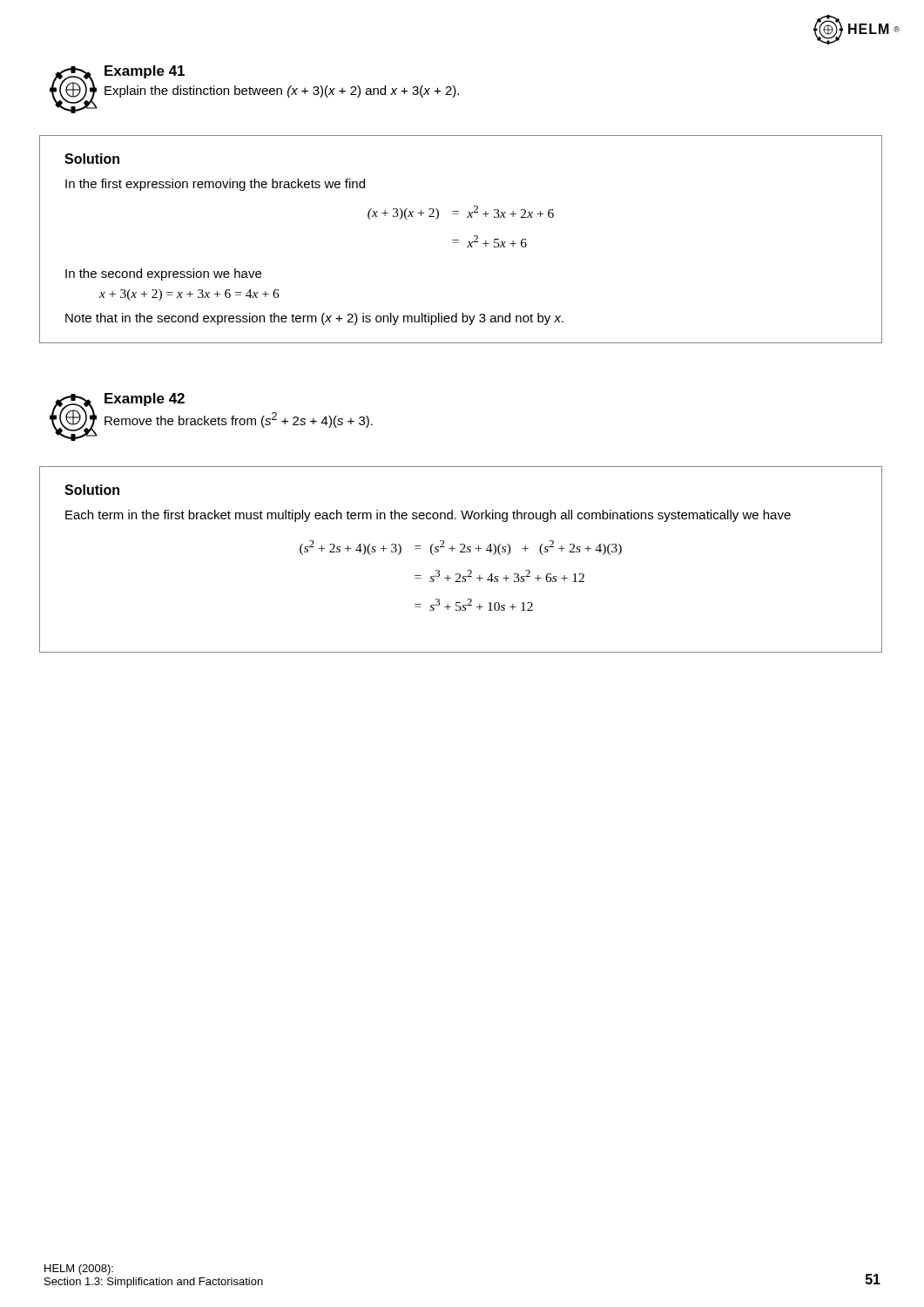924x1307 pixels.
Task: Select the text block that says "In the first expression removing the brackets we"
Action: click(215, 183)
